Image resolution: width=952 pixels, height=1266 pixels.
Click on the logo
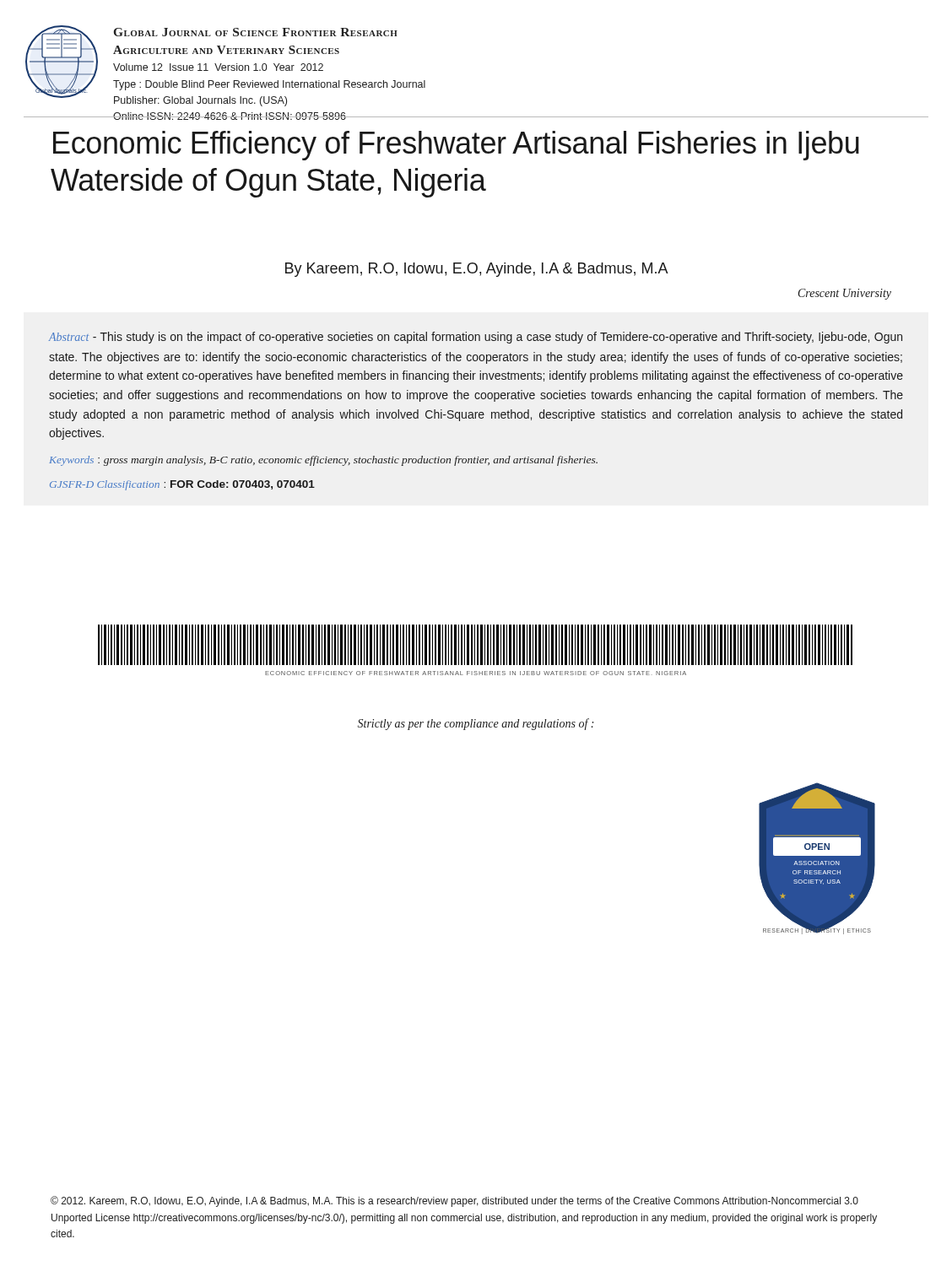point(817,858)
